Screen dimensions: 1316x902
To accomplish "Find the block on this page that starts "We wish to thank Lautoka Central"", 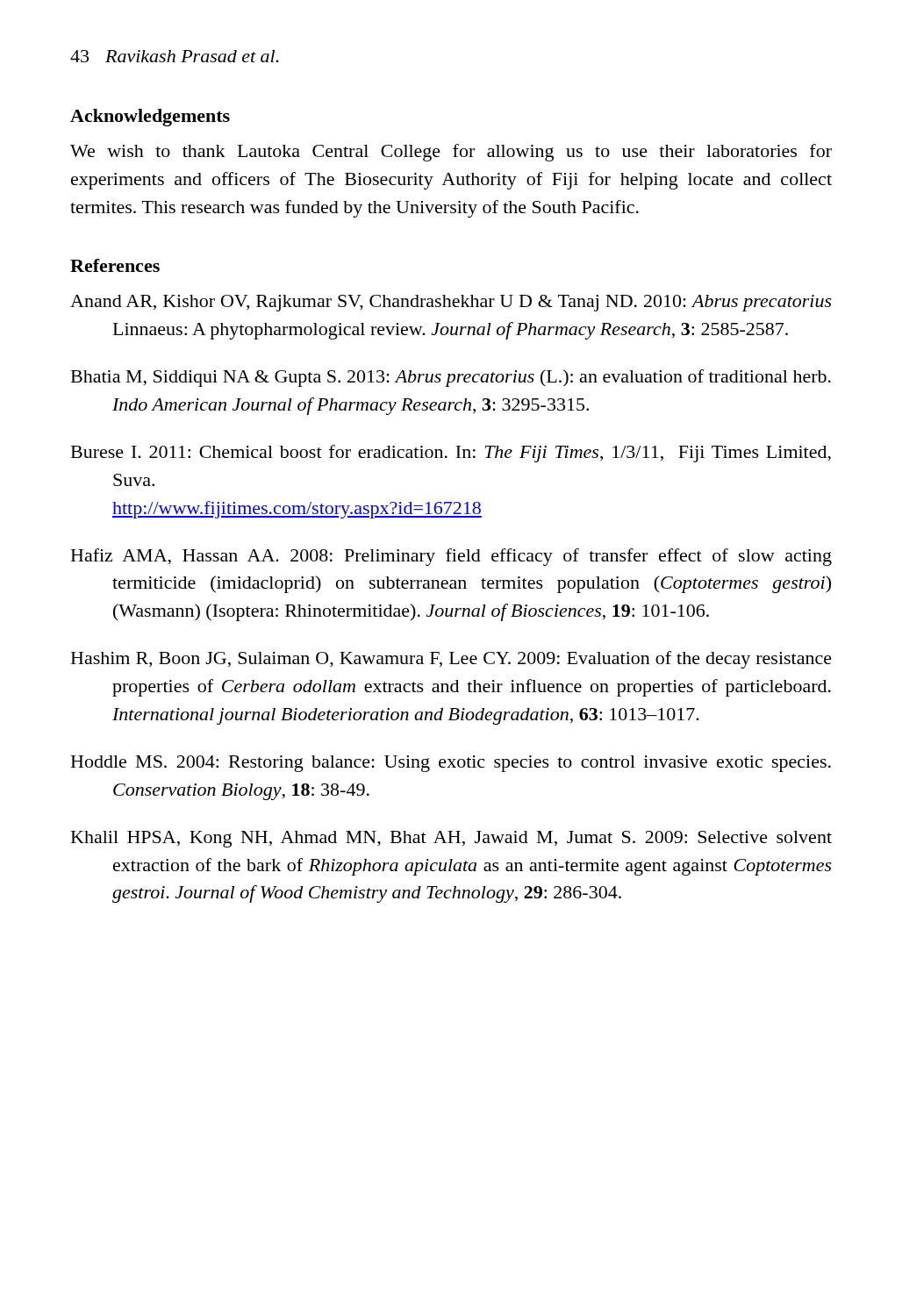I will tap(451, 178).
